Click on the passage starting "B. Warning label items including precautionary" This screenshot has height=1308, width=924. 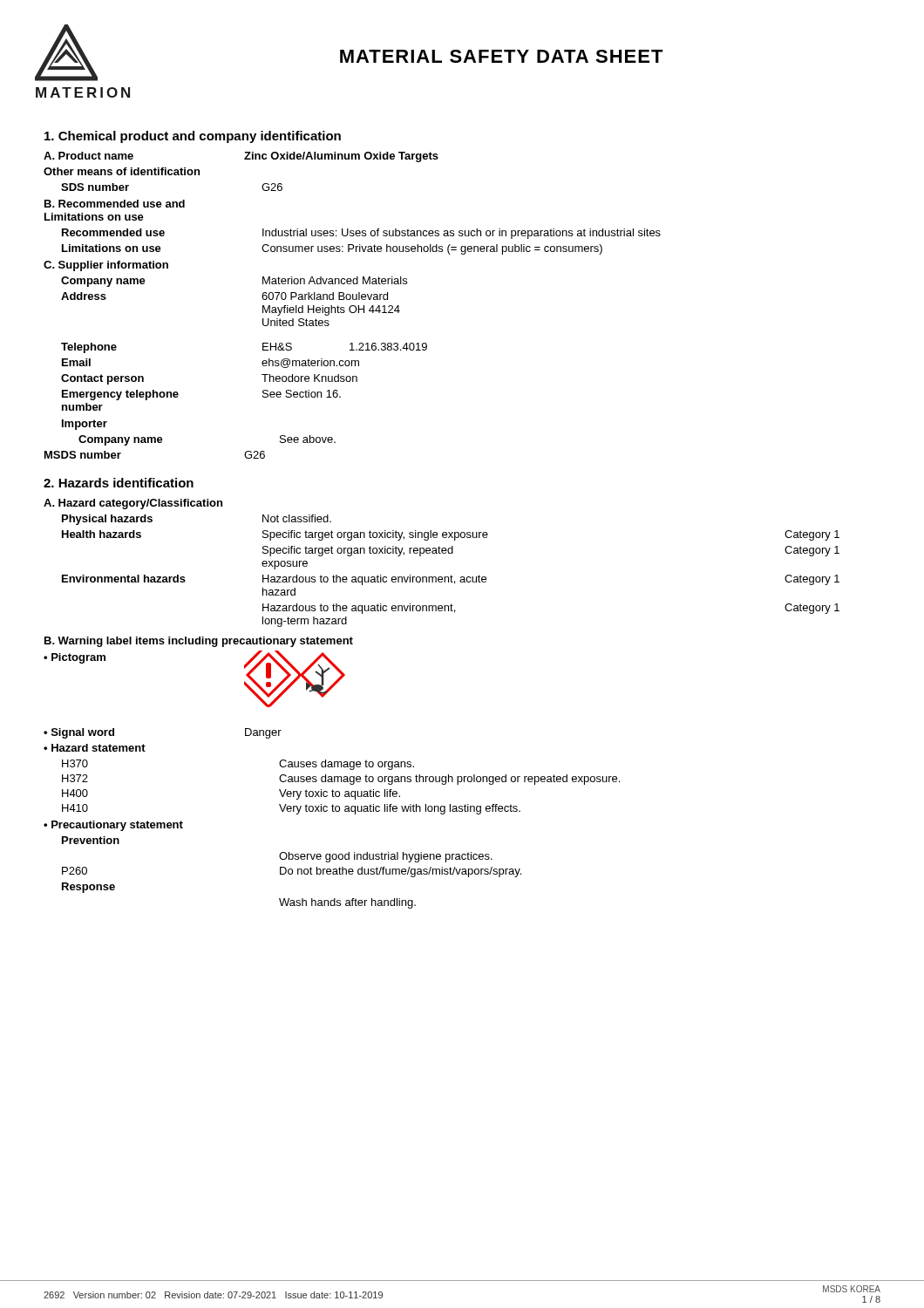(199, 642)
